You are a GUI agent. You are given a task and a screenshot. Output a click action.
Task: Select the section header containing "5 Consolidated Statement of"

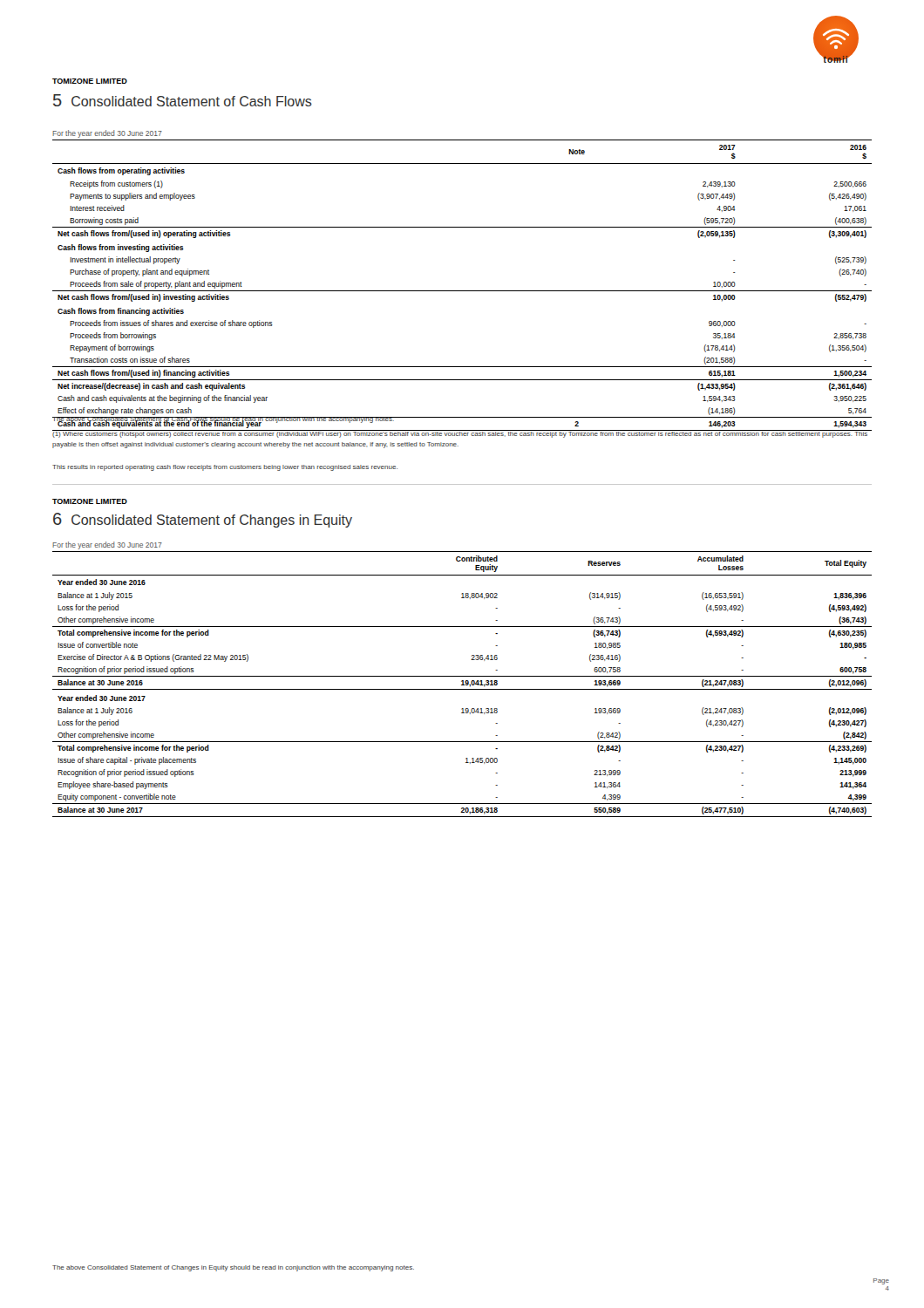coord(182,101)
